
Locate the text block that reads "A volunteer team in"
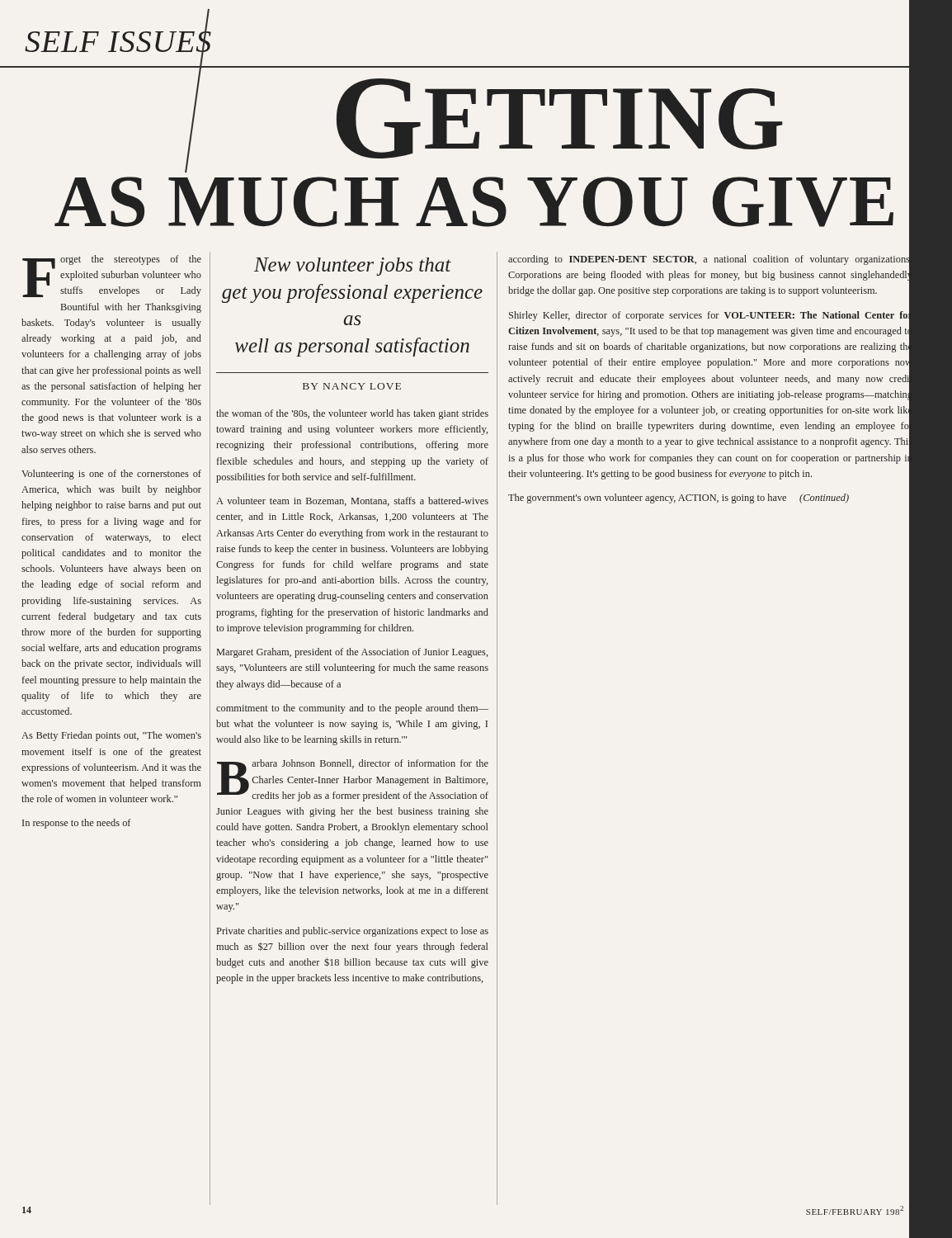coord(352,565)
